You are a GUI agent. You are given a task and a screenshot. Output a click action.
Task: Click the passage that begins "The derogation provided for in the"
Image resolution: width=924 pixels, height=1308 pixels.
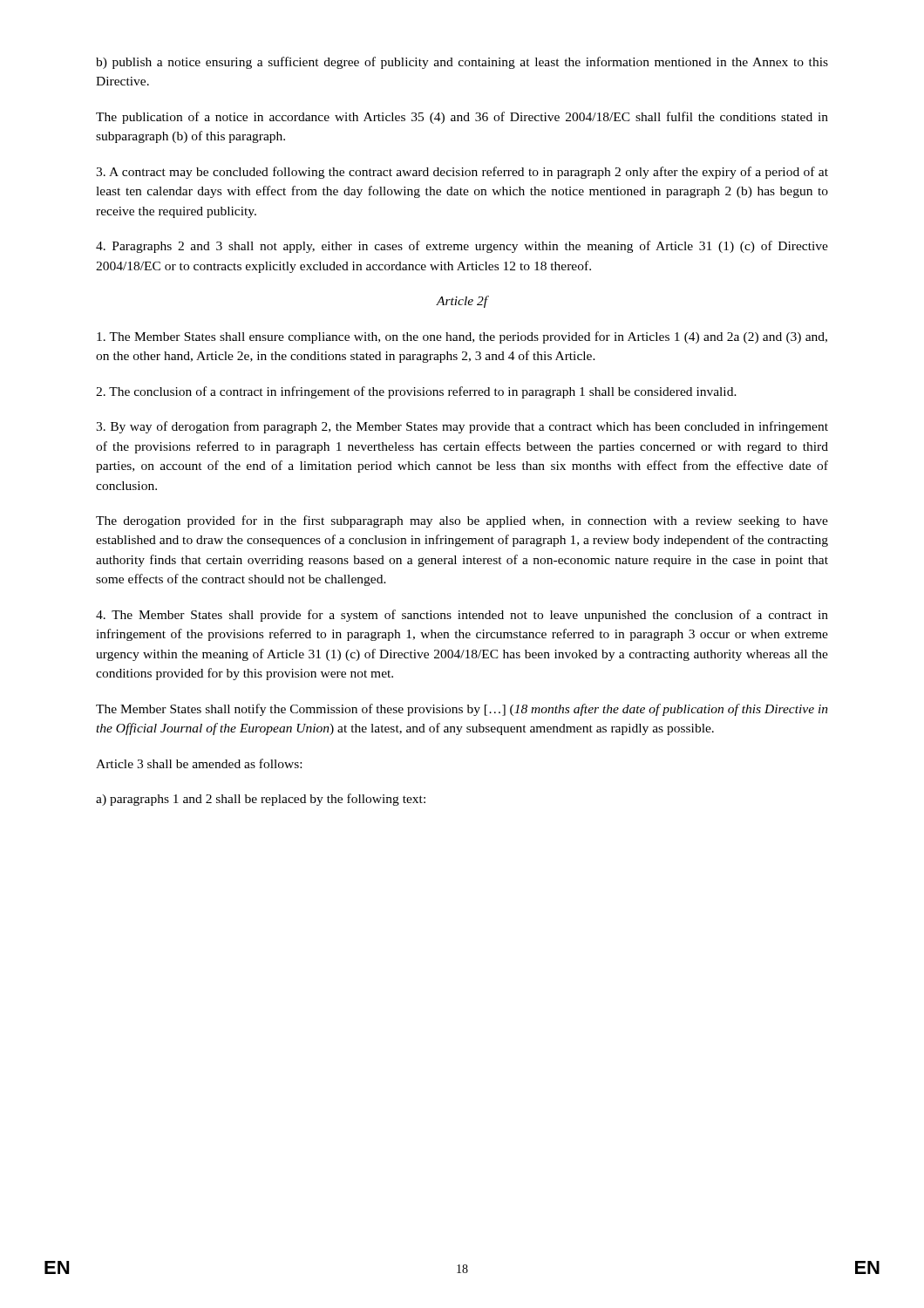[x=462, y=549]
